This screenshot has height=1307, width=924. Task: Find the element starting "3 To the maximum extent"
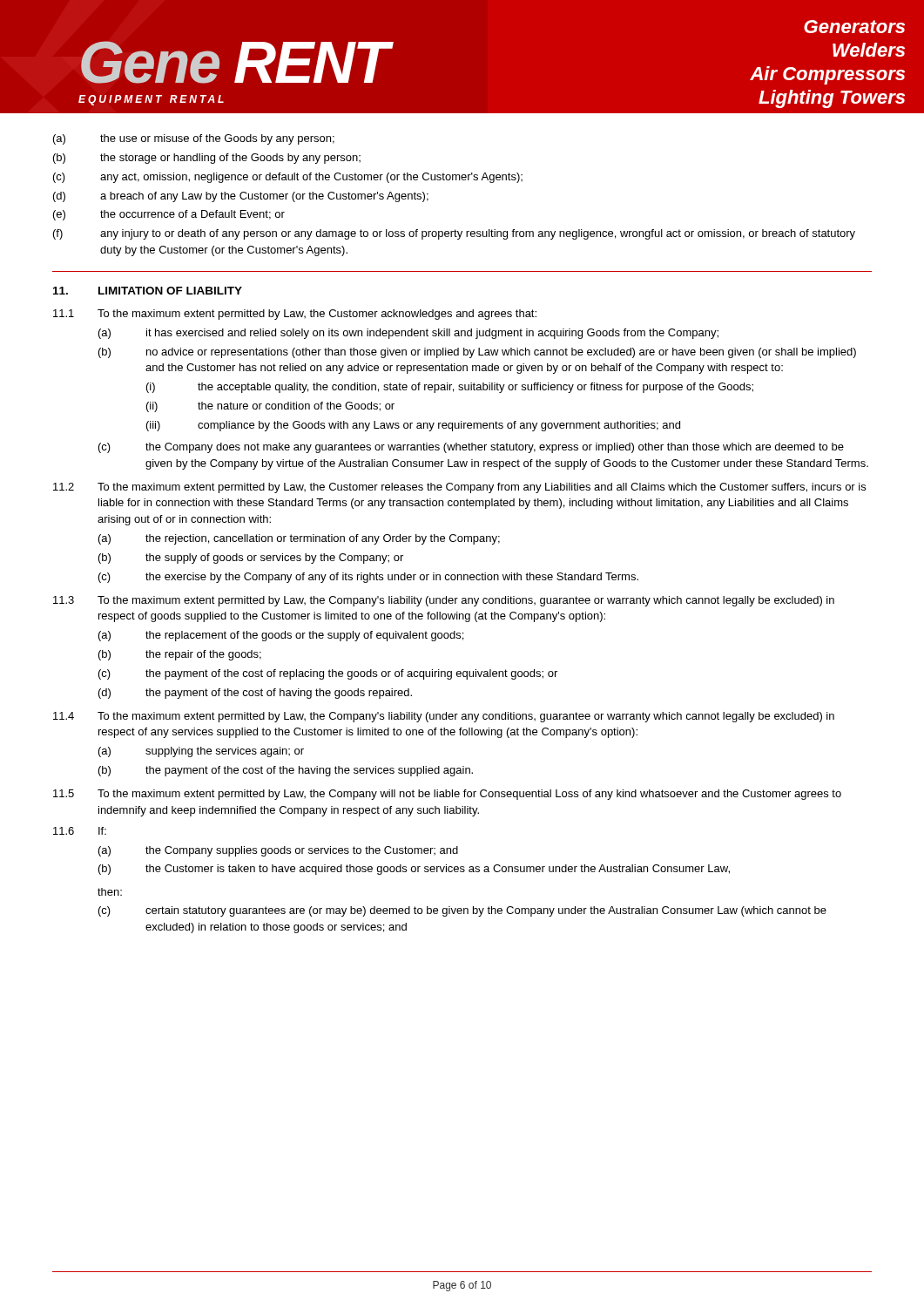[x=462, y=648]
